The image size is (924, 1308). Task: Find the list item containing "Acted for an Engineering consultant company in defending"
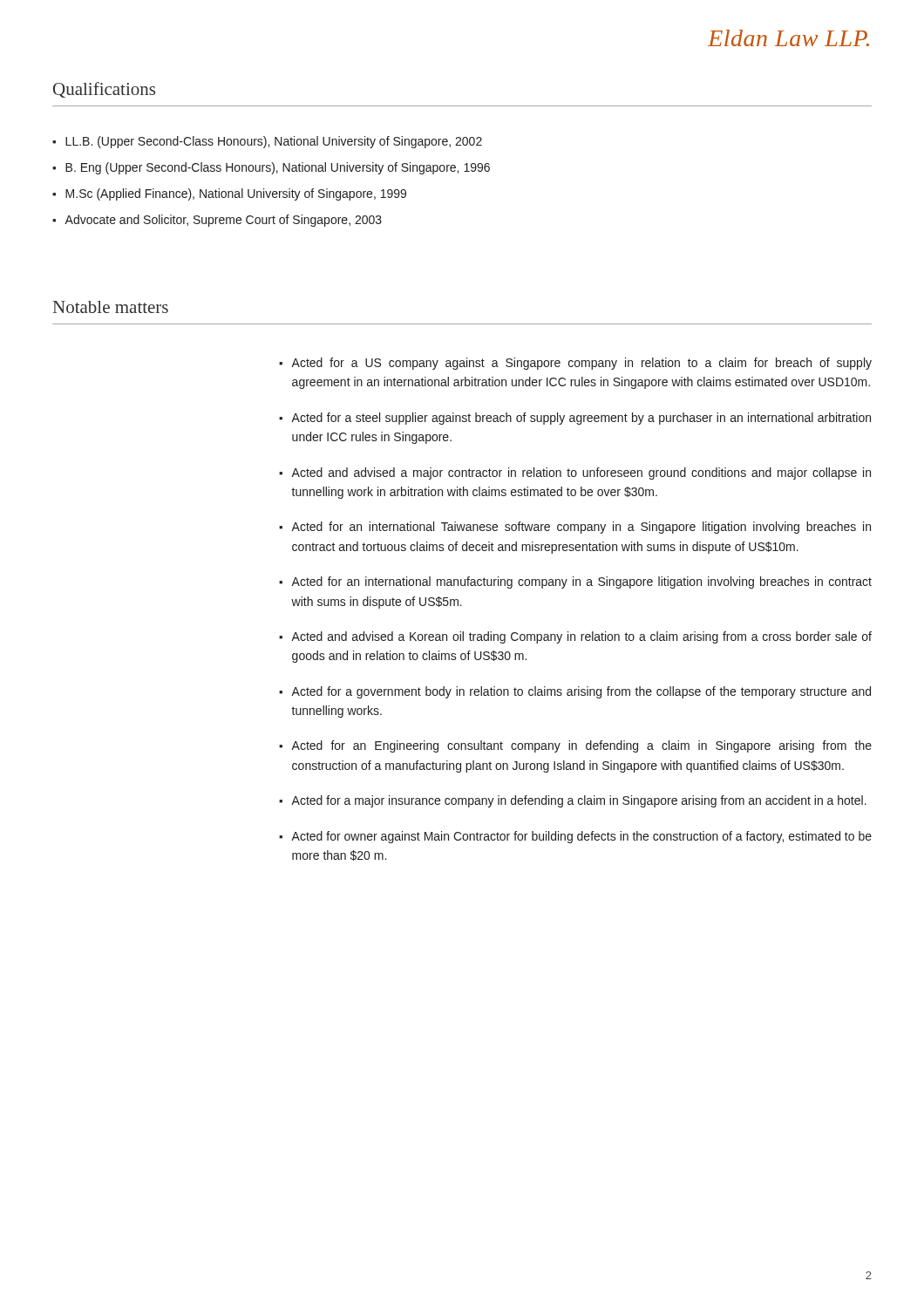tap(582, 756)
